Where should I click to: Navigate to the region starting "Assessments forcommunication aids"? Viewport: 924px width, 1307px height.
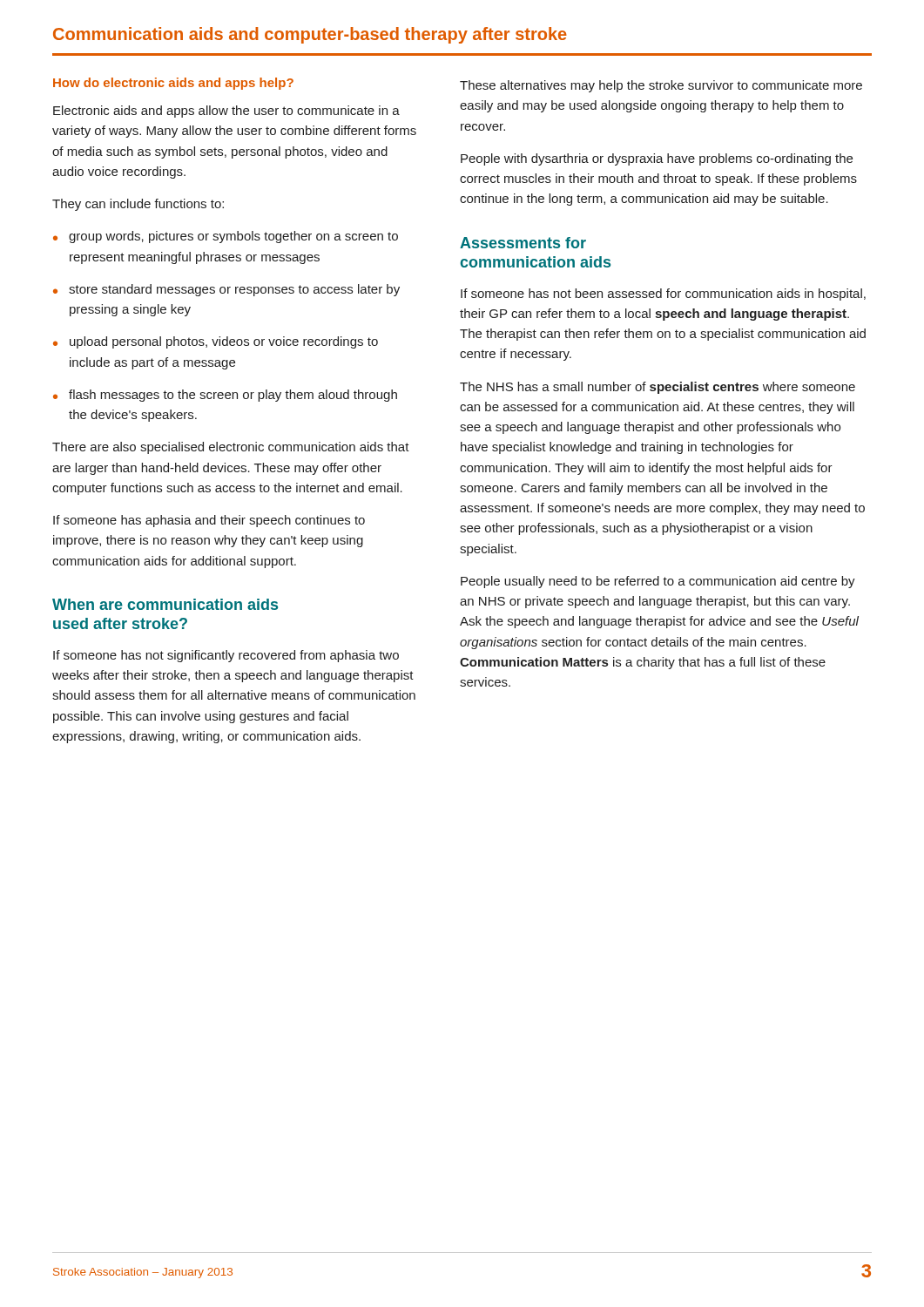pos(523,243)
